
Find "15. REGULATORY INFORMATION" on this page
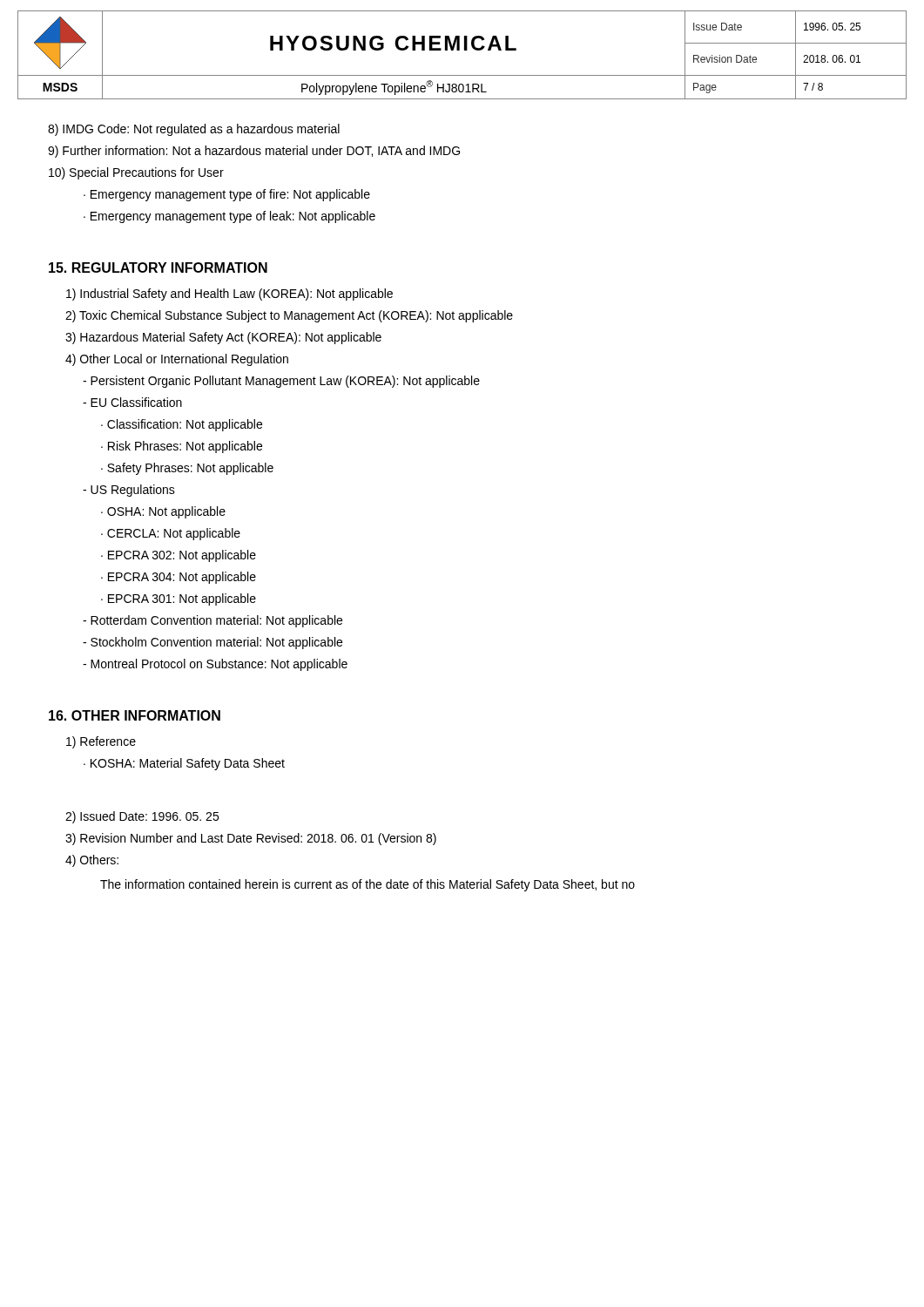pyautogui.click(x=158, y=268)
